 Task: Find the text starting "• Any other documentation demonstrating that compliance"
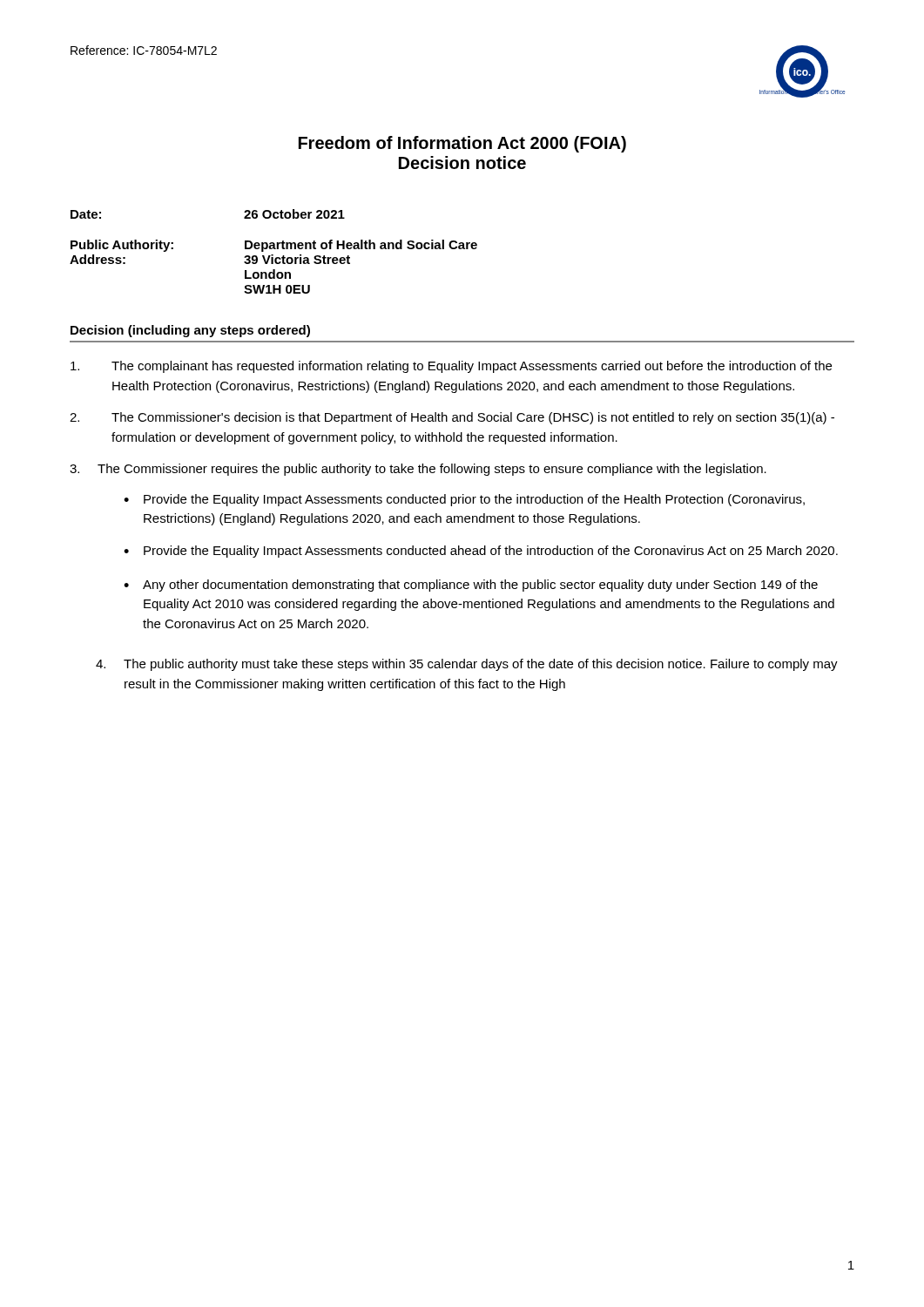489,604
